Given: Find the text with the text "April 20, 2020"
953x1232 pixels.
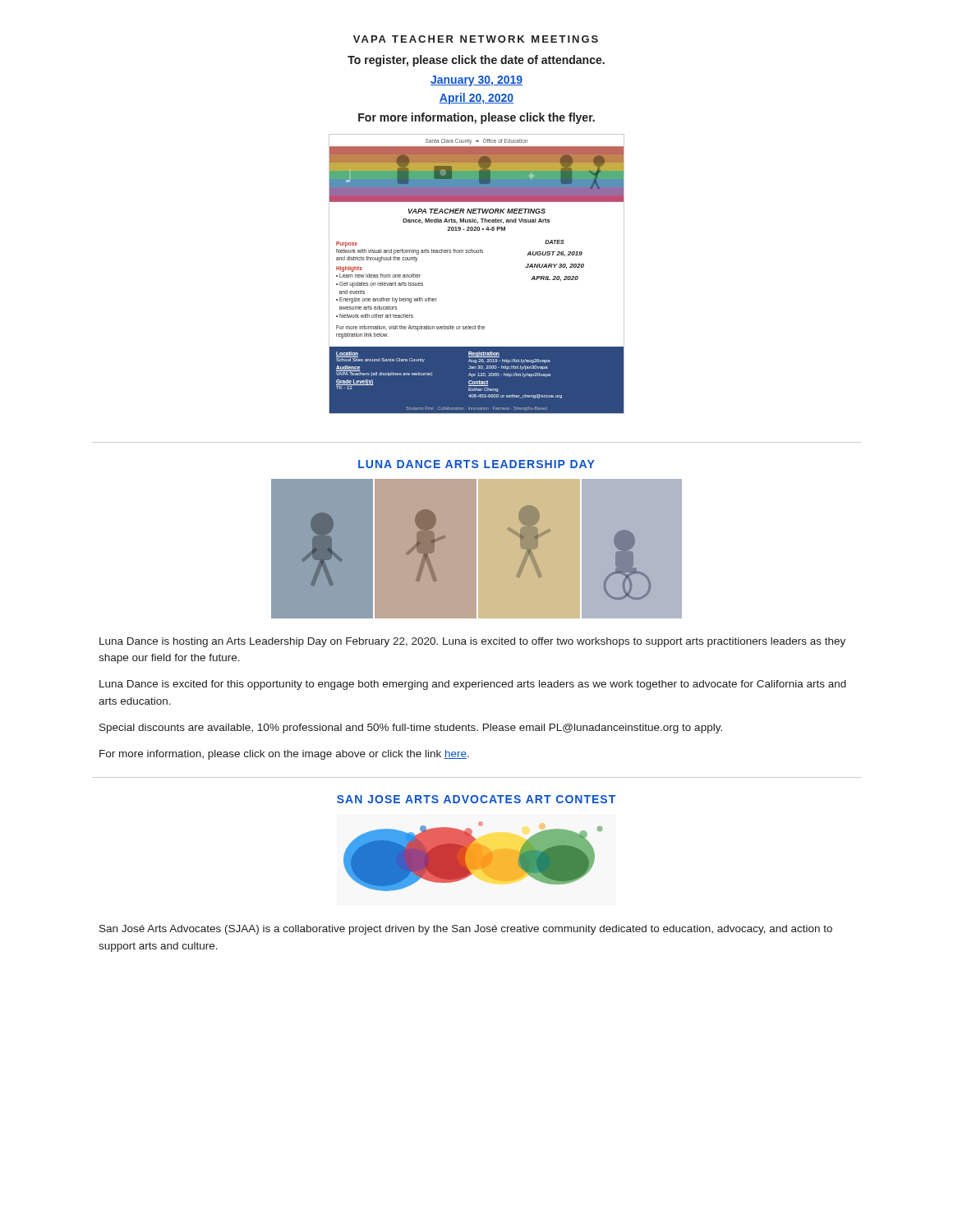Looking at the screenshot, I should (476, 98).
